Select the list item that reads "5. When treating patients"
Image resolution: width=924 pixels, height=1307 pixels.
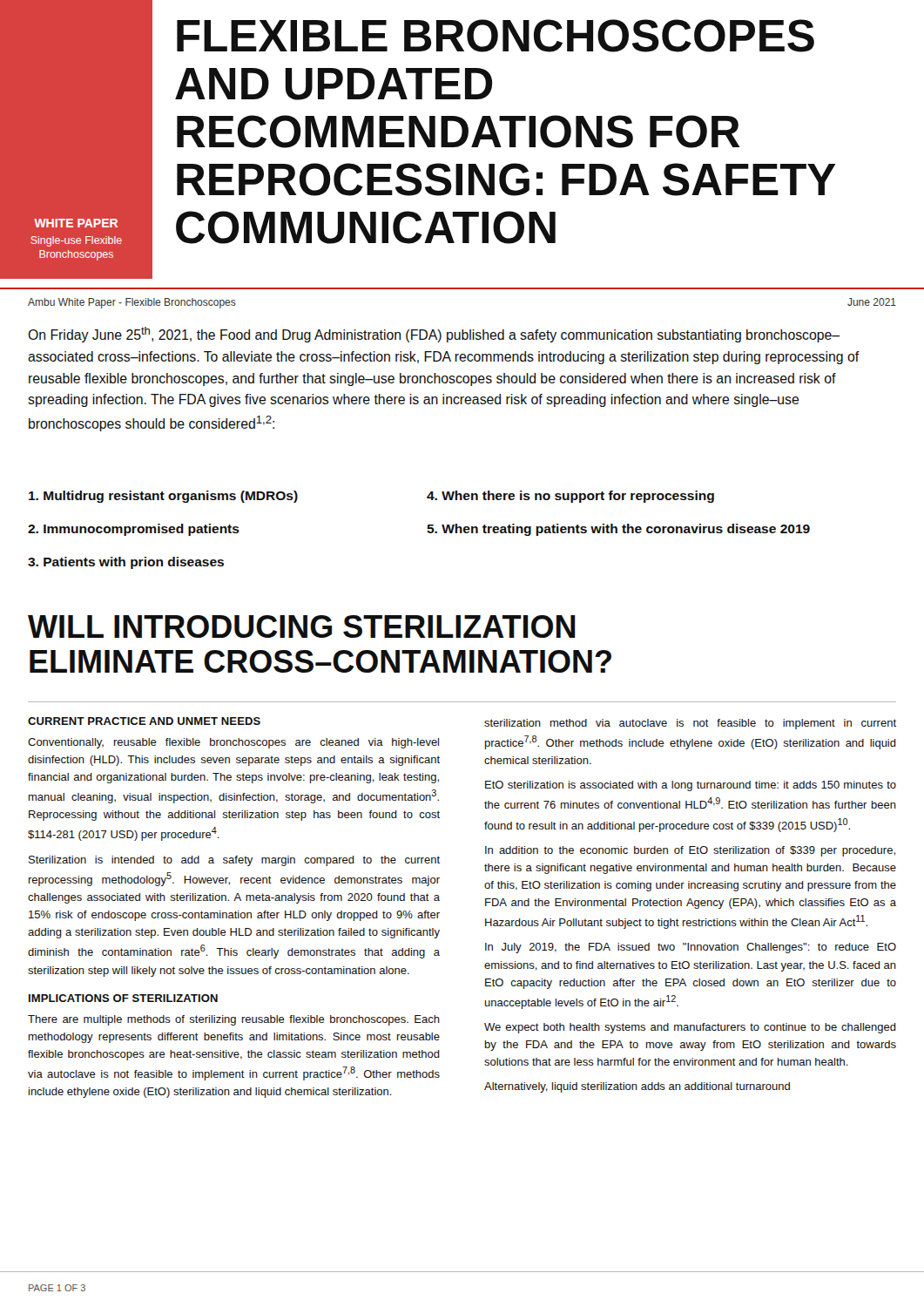(618, 528)
